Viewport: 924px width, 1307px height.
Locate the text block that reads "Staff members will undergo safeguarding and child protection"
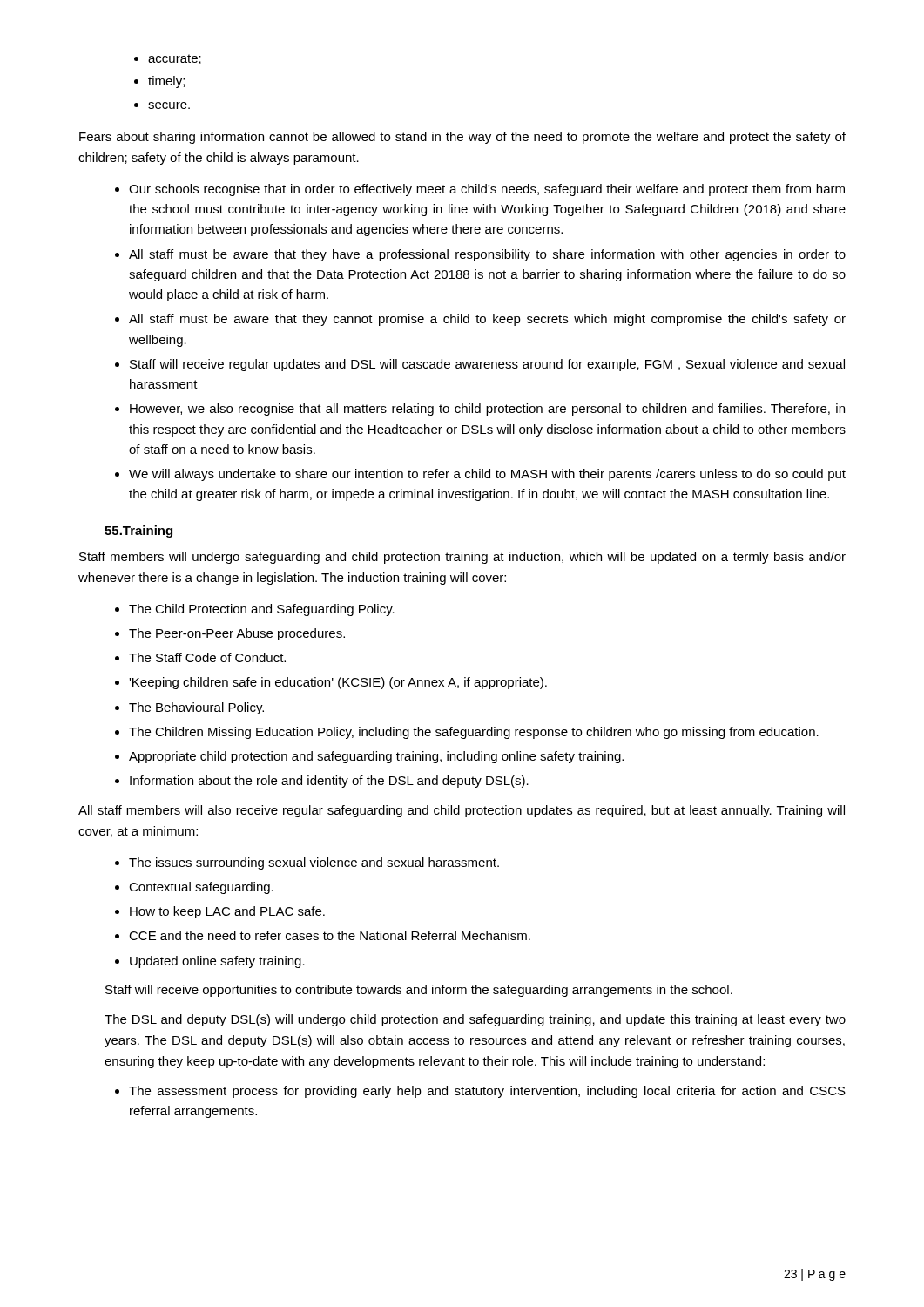point(462,567)
